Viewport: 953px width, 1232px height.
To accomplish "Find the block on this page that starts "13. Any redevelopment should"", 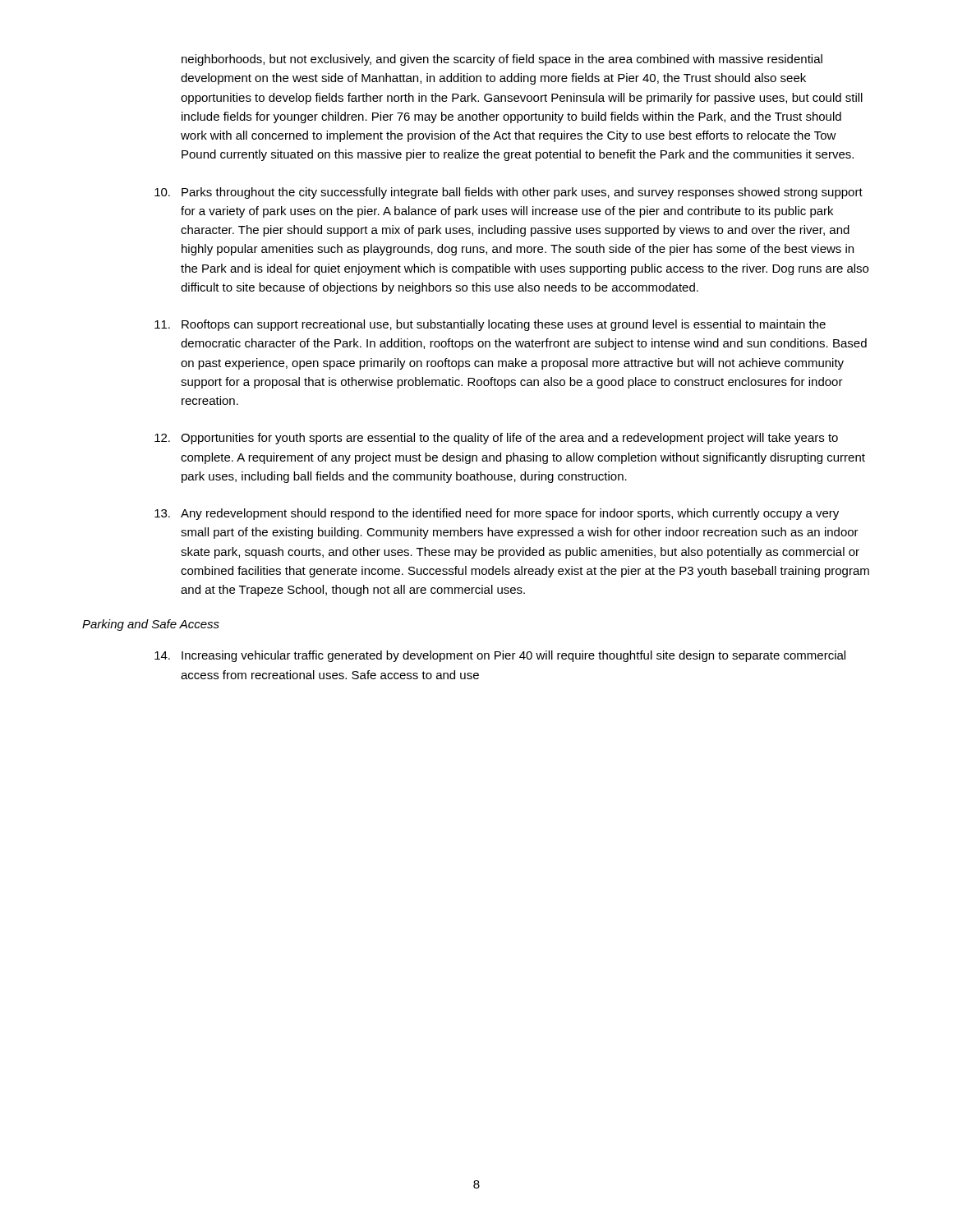I will 476,551.
